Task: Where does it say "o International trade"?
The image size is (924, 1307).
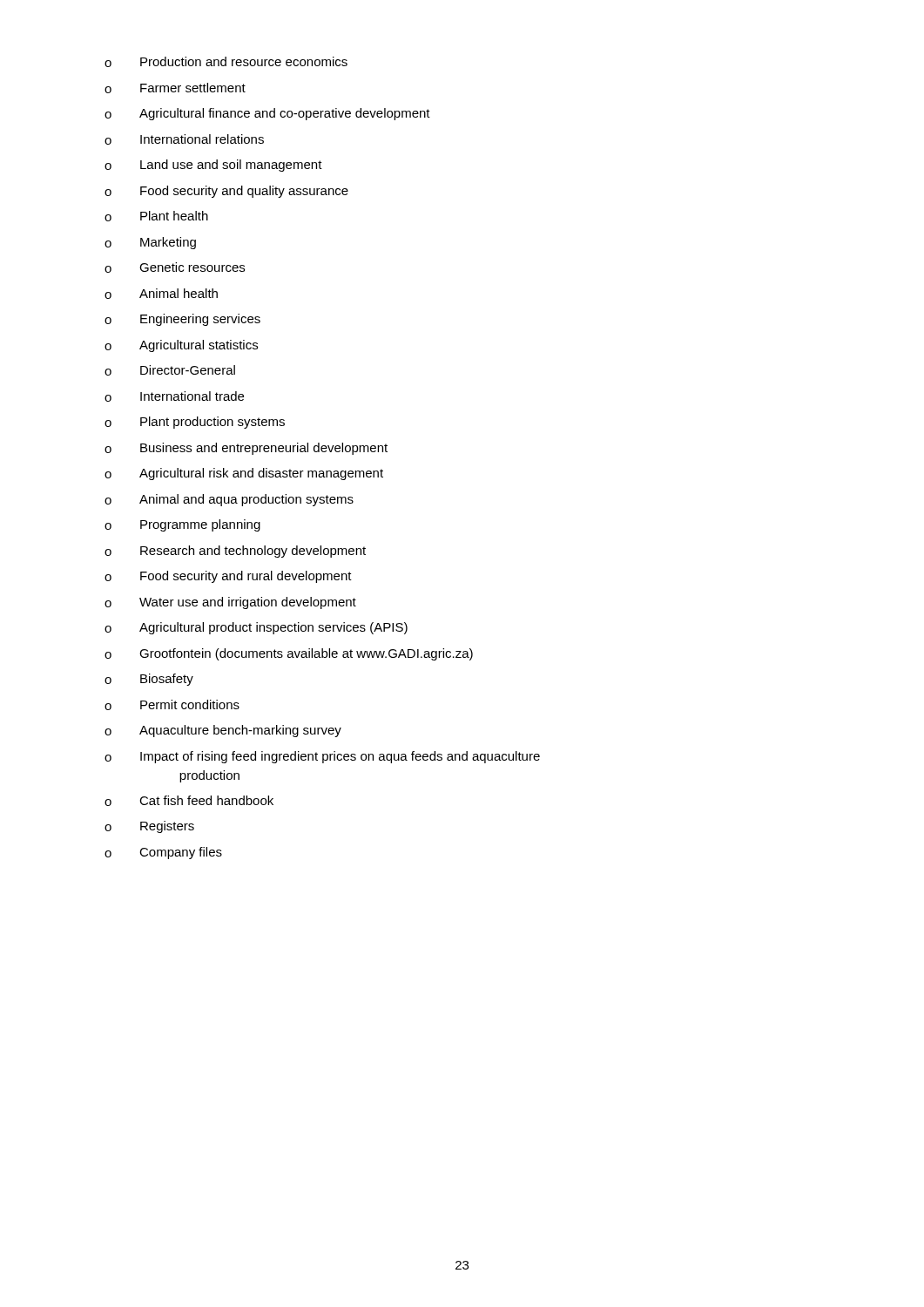Action: pos(175,397)
